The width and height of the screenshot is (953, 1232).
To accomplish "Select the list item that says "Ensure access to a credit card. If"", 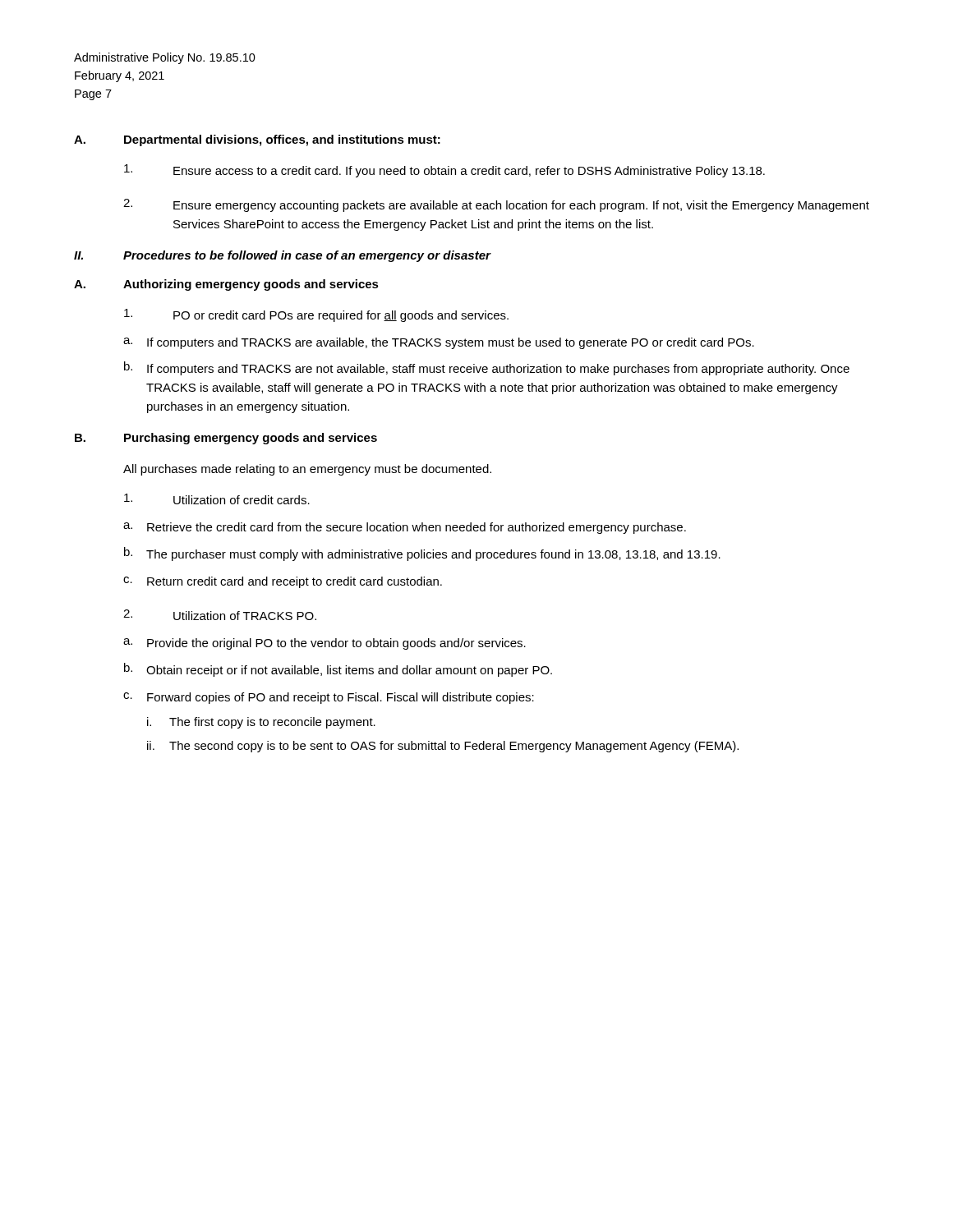I will (x=476, y=171).
